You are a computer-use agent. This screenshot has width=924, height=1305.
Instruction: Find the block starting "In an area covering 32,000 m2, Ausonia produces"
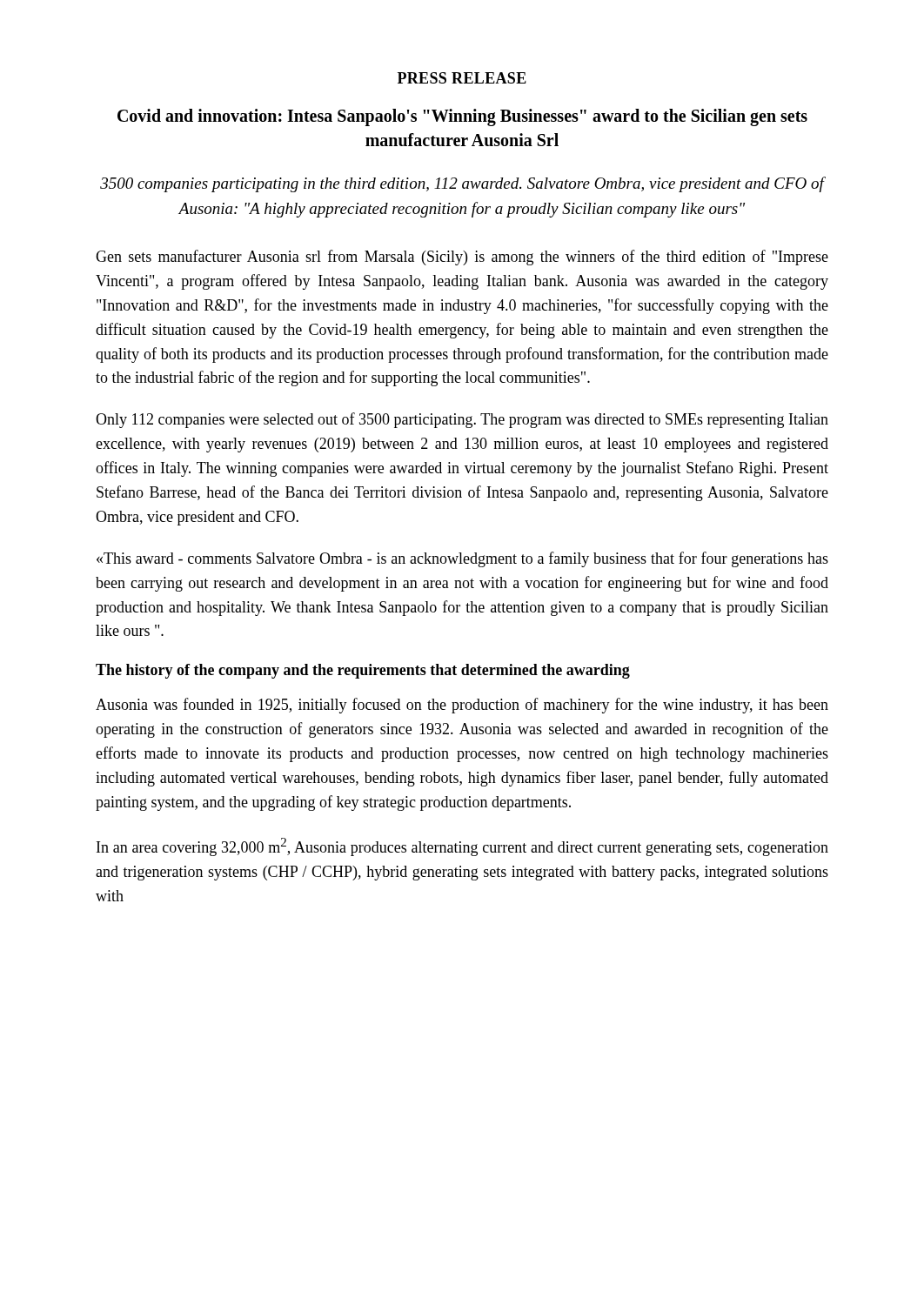click(462, 870)
